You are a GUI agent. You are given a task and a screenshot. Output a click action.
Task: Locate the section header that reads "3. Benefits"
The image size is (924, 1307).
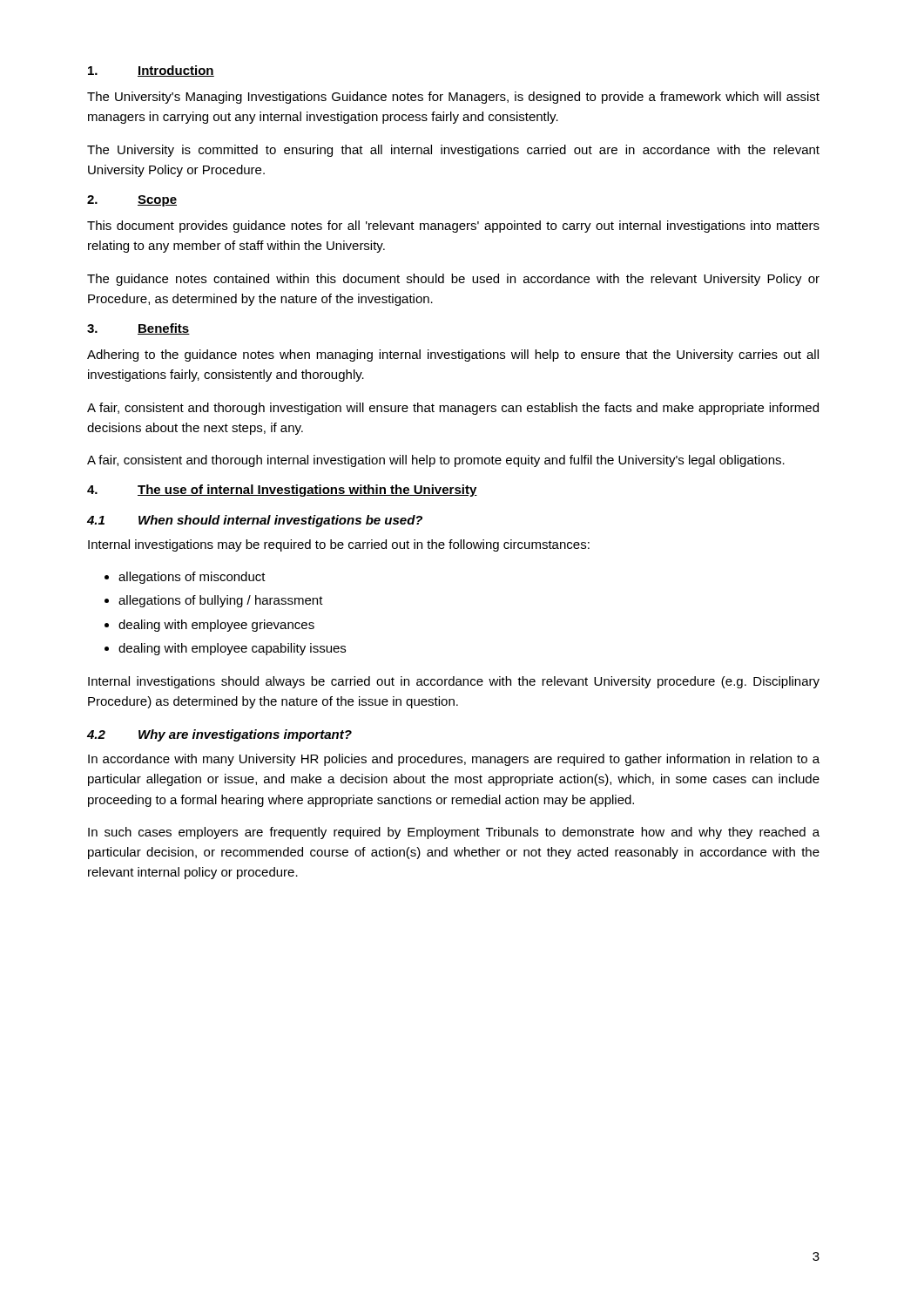(138, 328)
